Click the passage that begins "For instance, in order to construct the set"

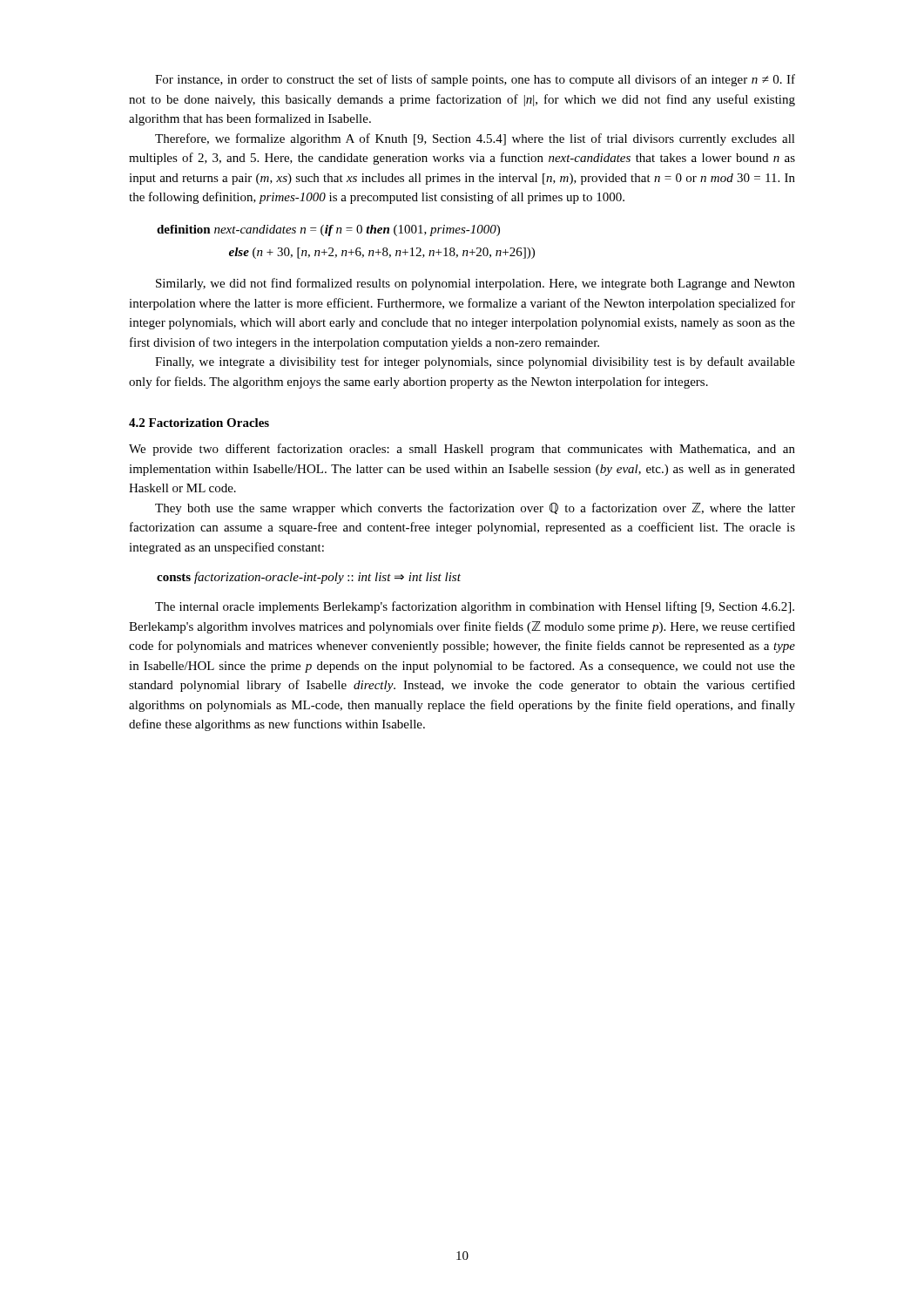tap(462, 138)
